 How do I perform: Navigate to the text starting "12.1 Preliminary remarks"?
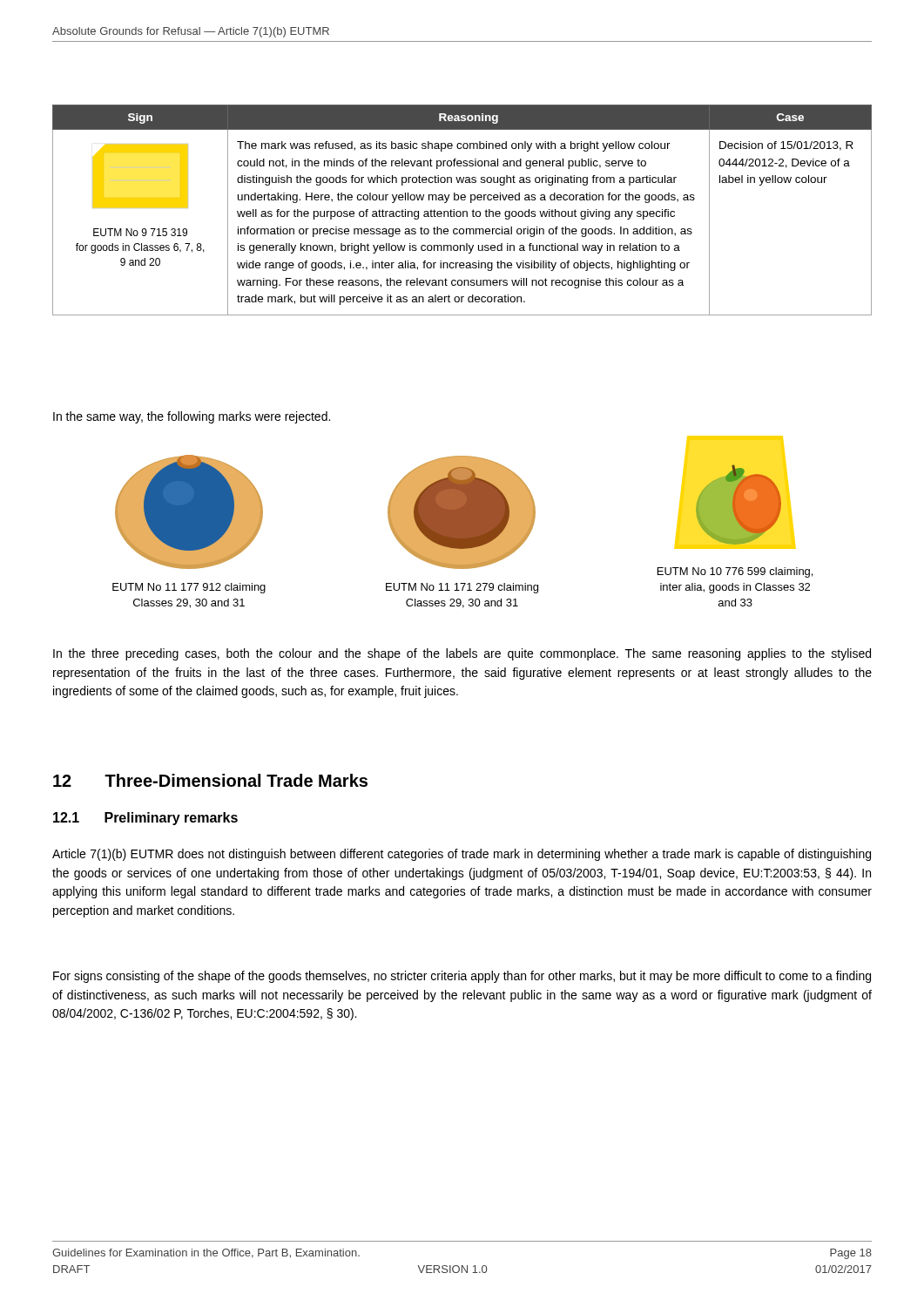click(145, 819)
